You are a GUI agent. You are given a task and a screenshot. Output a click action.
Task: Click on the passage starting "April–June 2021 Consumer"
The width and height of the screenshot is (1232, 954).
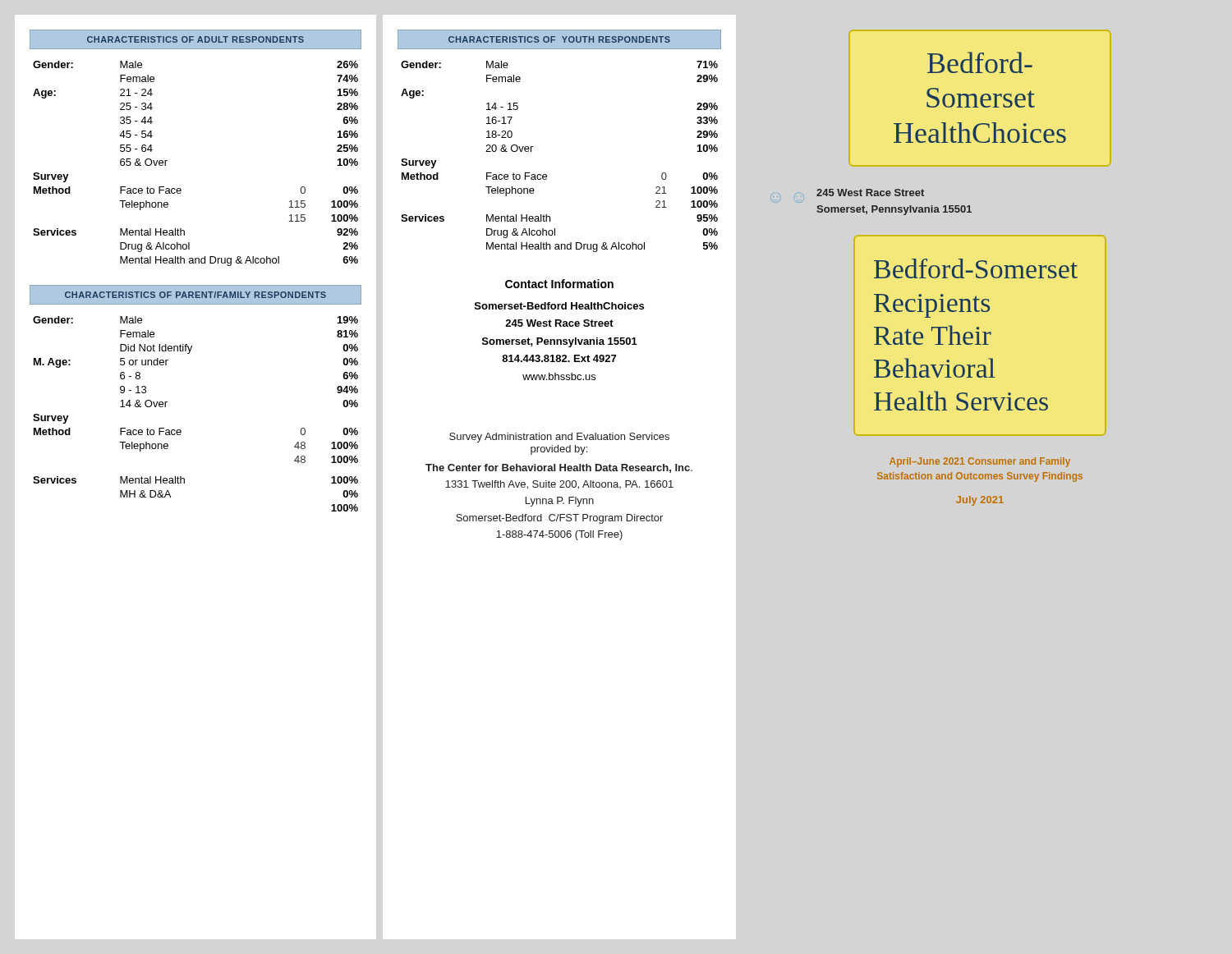(x=980, y=469)
